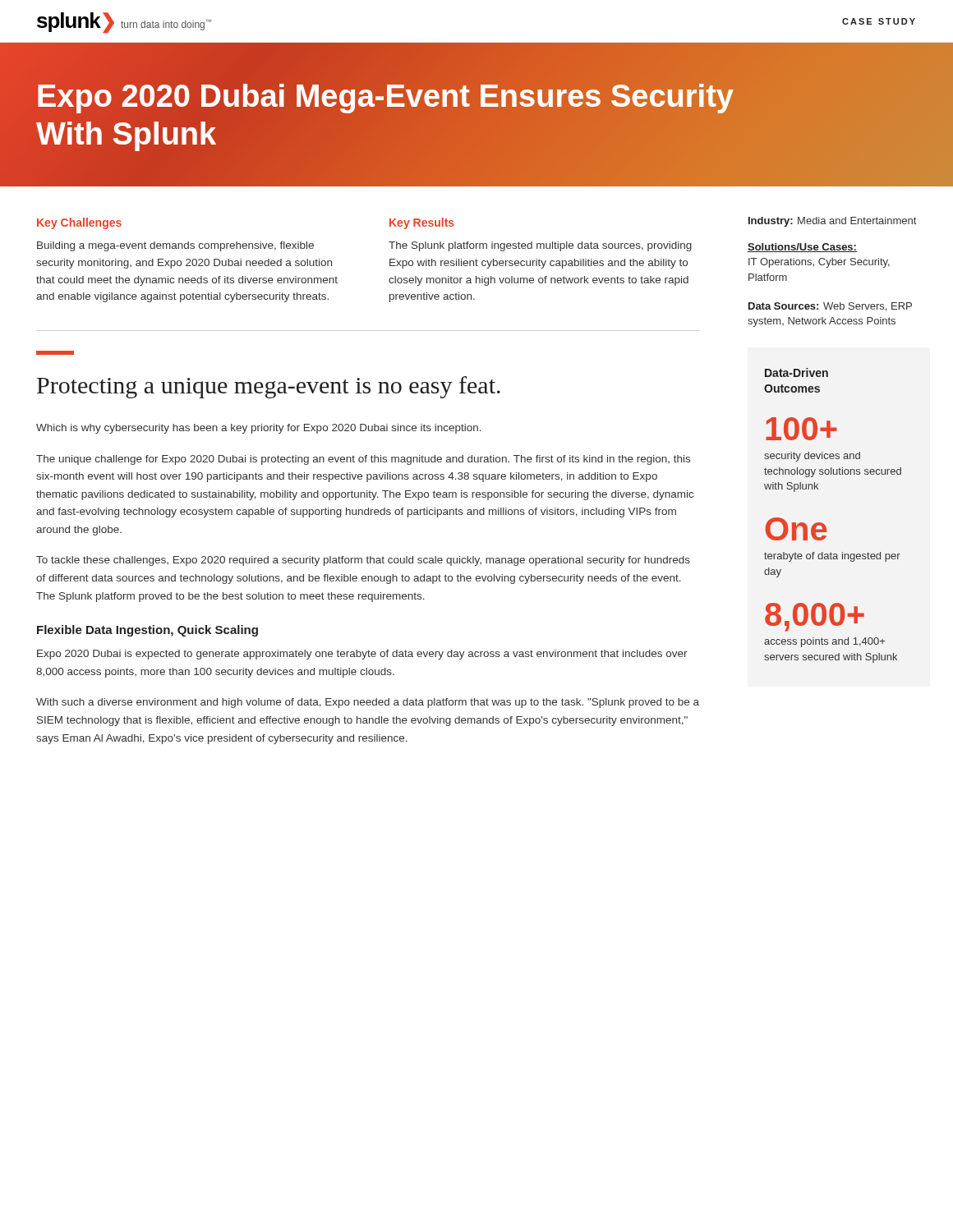Select the text block that reads "One terabyte of data ingested"
Viewport: 953px width, 1232px height.
(x=839, y=546)
